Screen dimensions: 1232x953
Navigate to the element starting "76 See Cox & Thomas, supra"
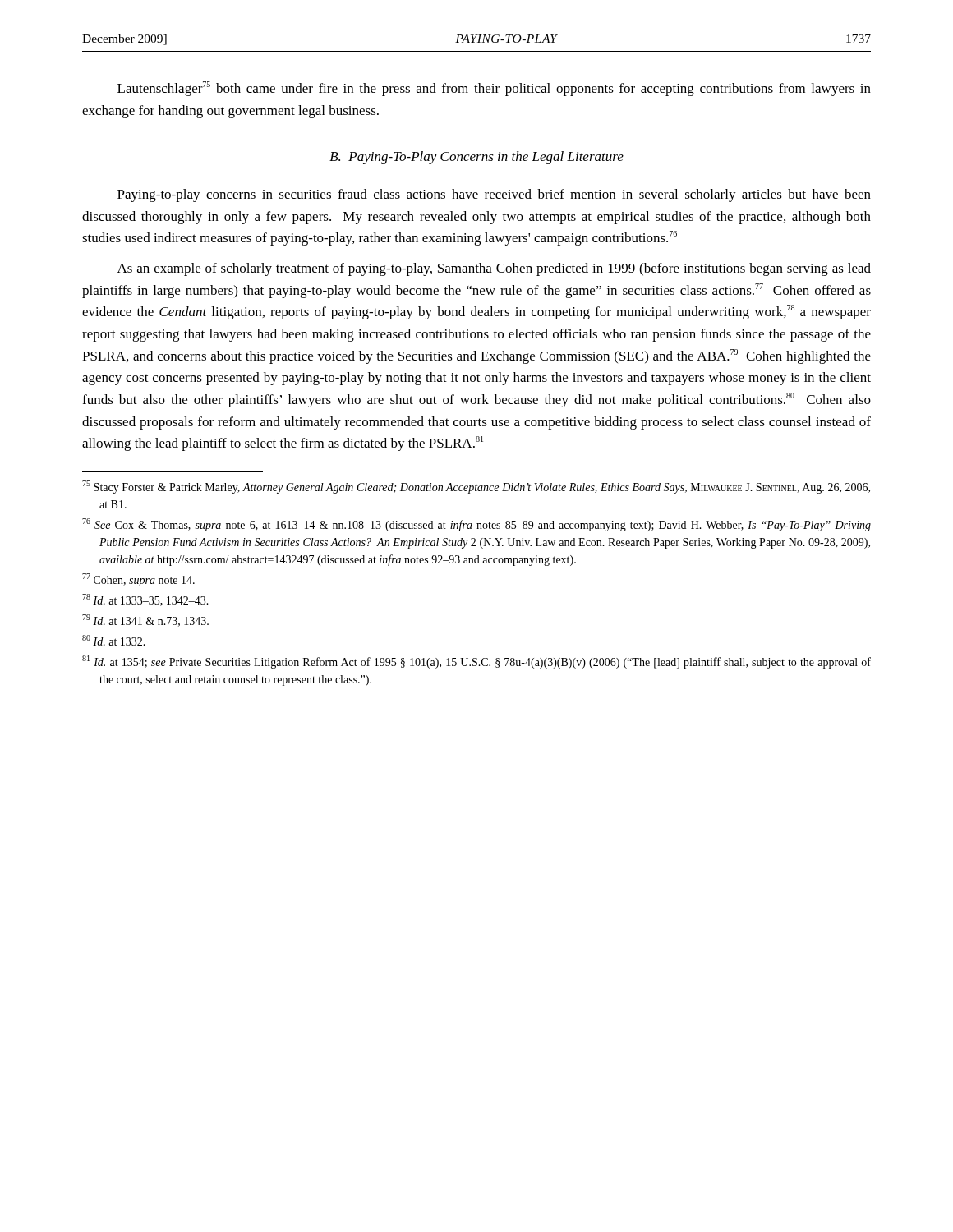click(476, 541)
